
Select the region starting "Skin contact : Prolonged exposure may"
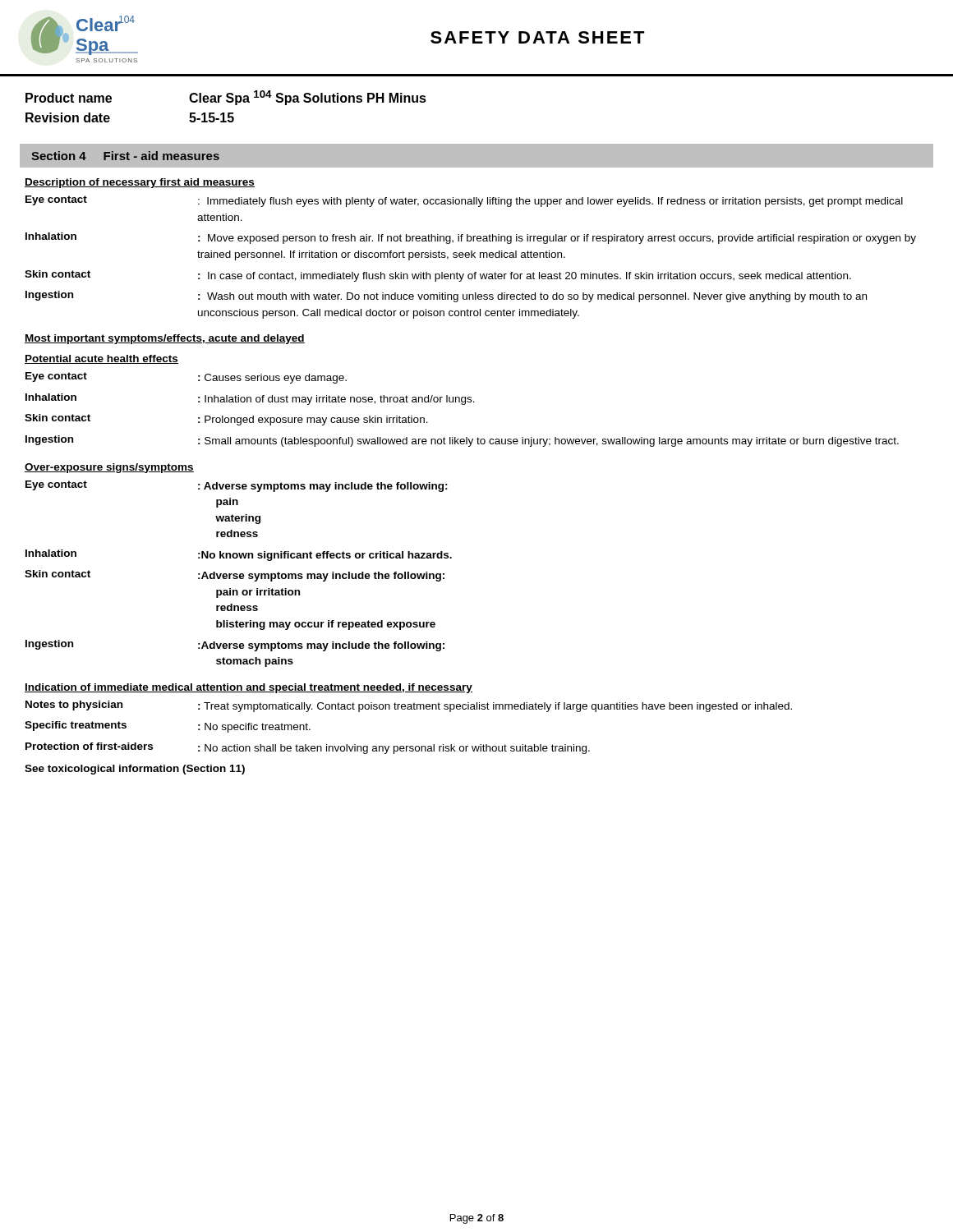[x=226, y=420]
